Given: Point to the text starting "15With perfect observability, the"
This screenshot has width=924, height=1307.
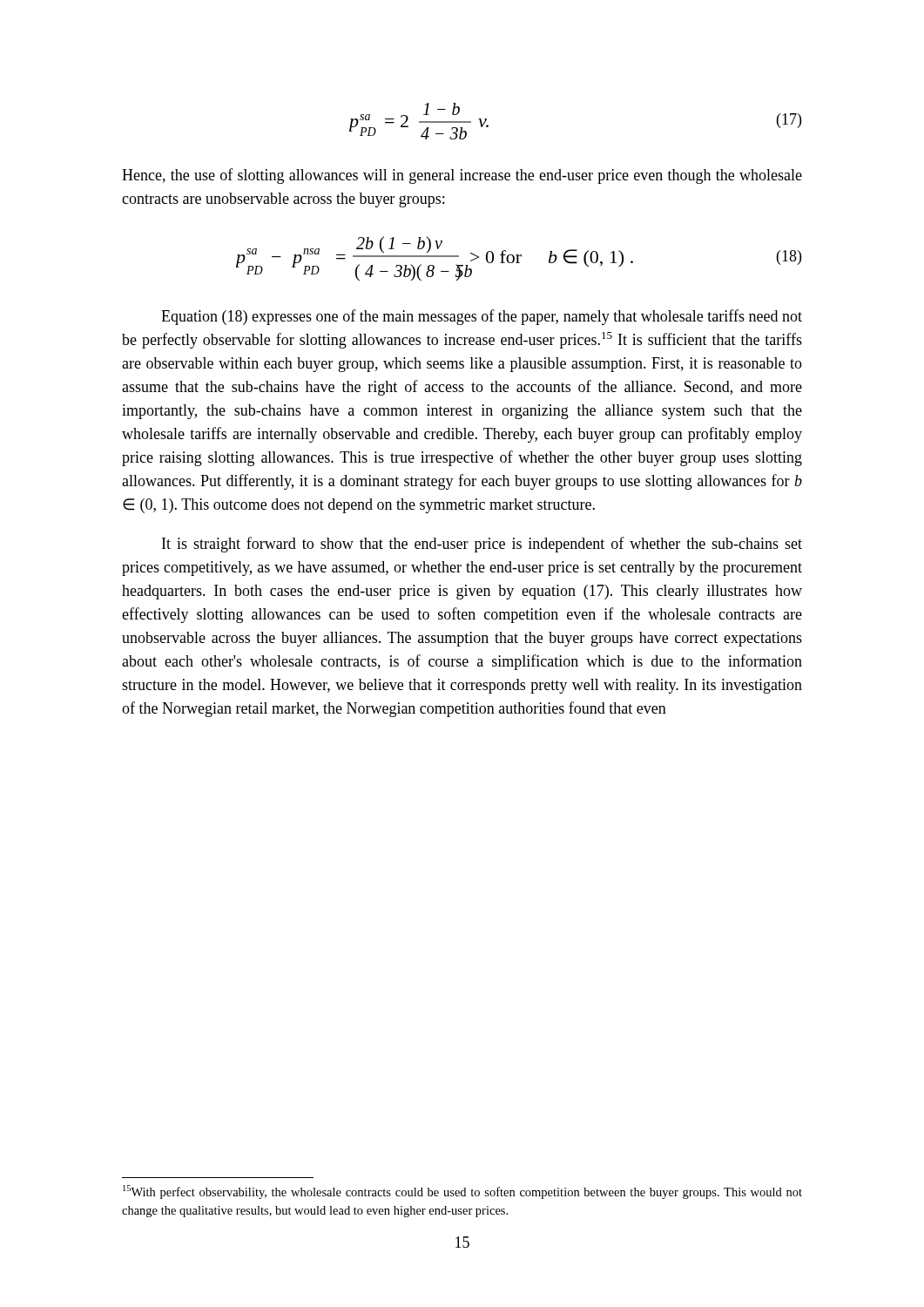Looking at the screenshot, I should pos(462,1200).
